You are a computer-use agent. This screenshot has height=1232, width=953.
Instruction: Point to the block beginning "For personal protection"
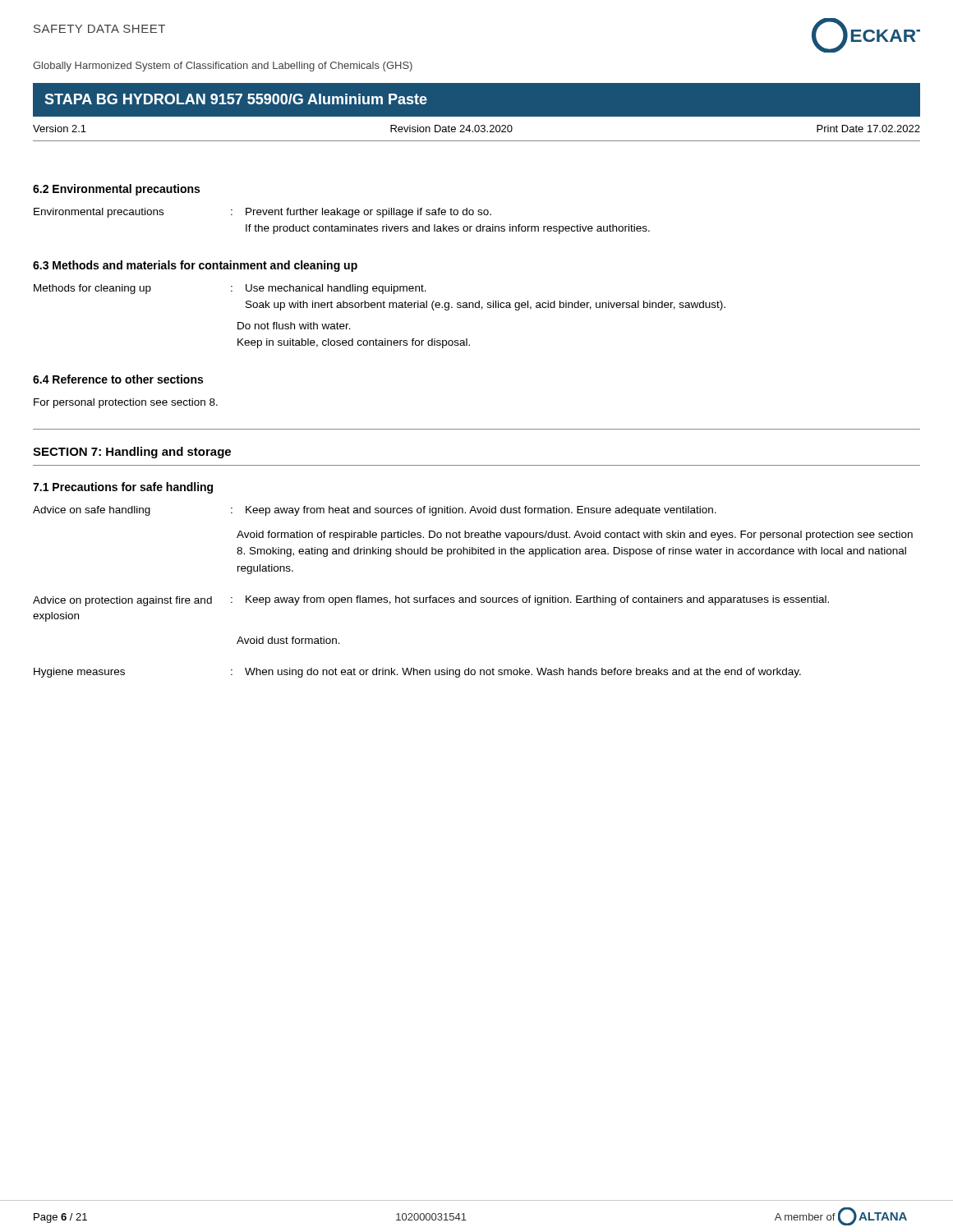(126, 402)
